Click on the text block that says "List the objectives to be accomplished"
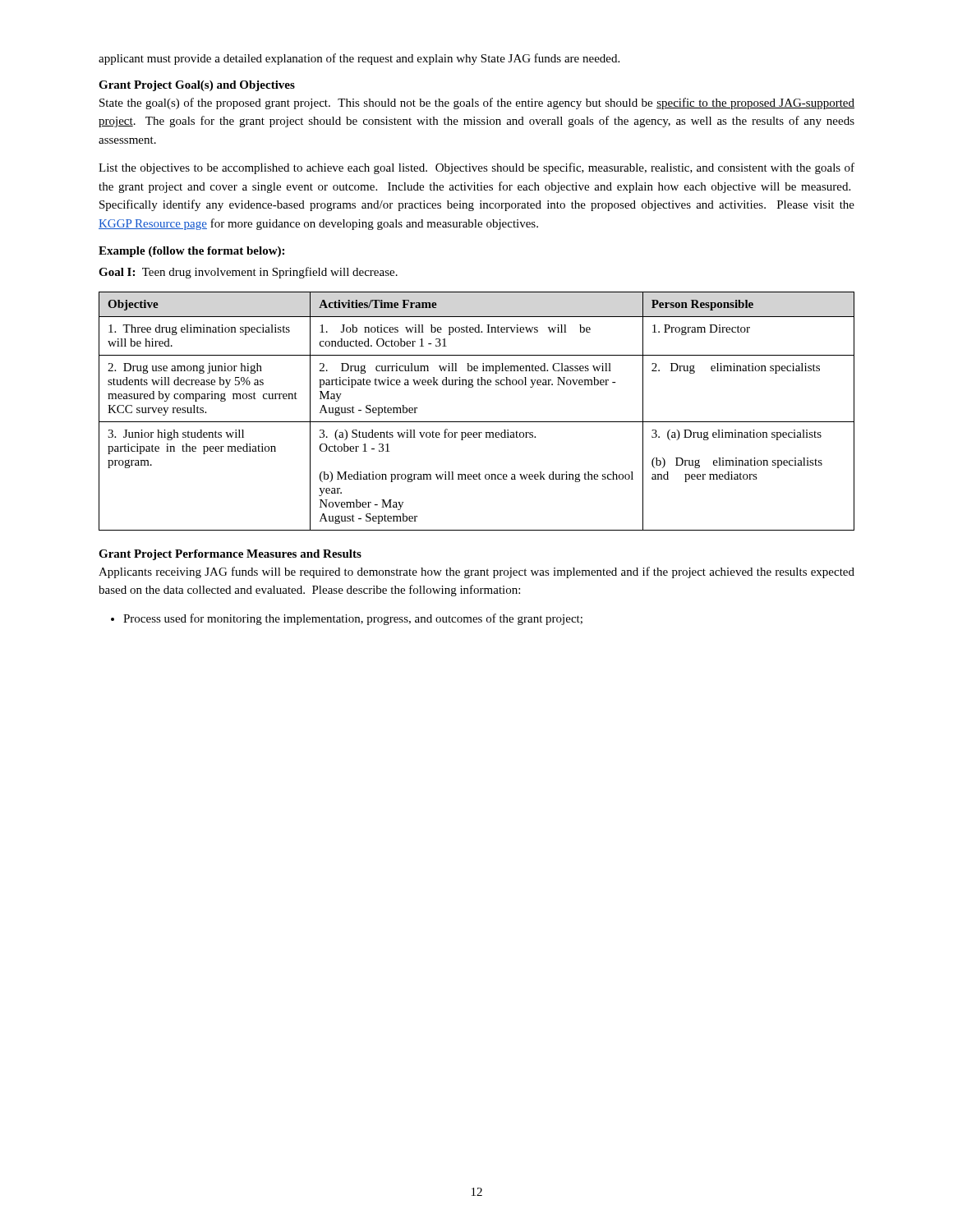 (476, 196)
